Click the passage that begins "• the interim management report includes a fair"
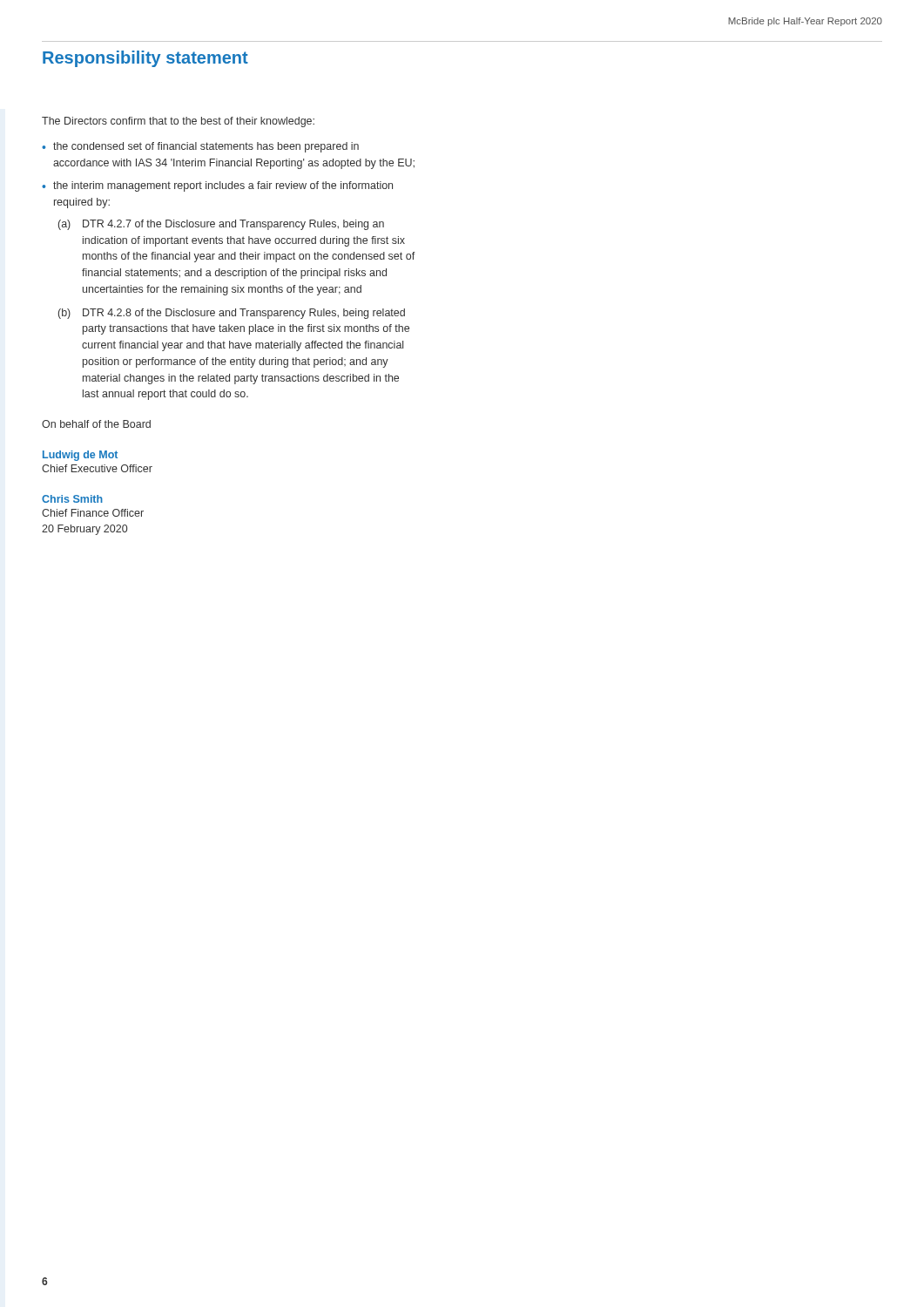The image size is (924, 1307). (x=229, y=294)
